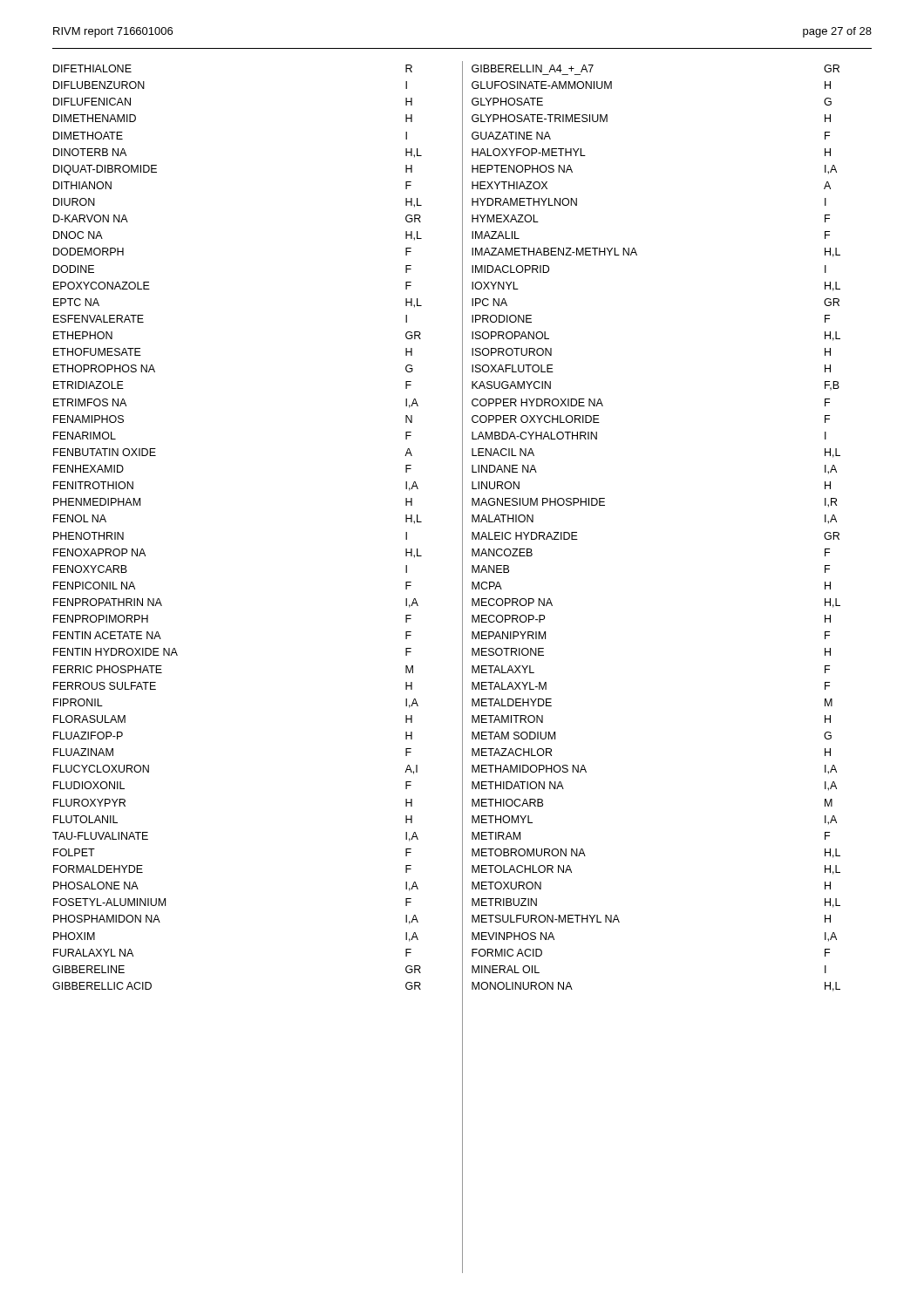
Task: Click on the list item that says "FERROUS SULFATEH"
Action: pos(102,686)
